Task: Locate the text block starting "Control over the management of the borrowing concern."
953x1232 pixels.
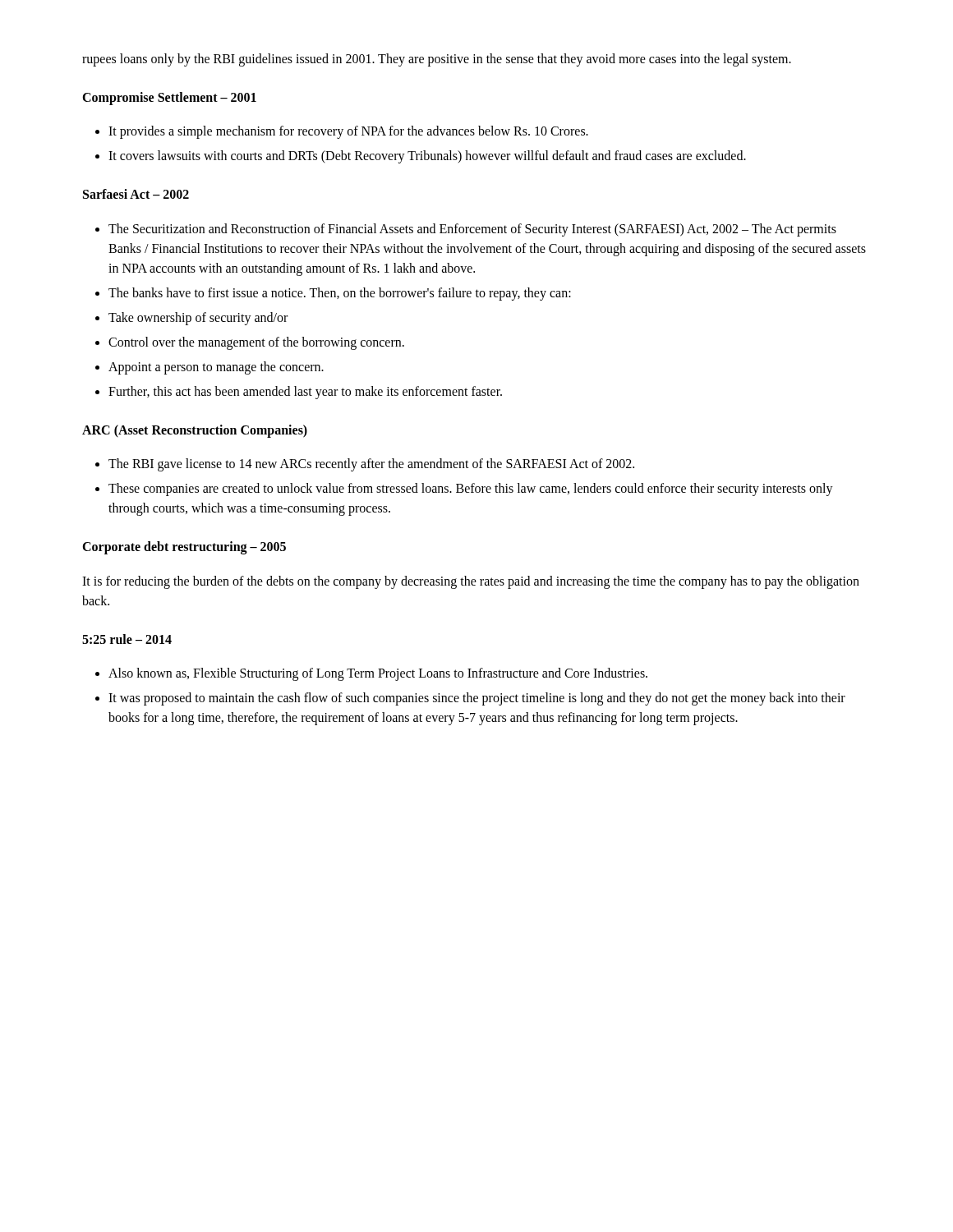Action: 257,342
